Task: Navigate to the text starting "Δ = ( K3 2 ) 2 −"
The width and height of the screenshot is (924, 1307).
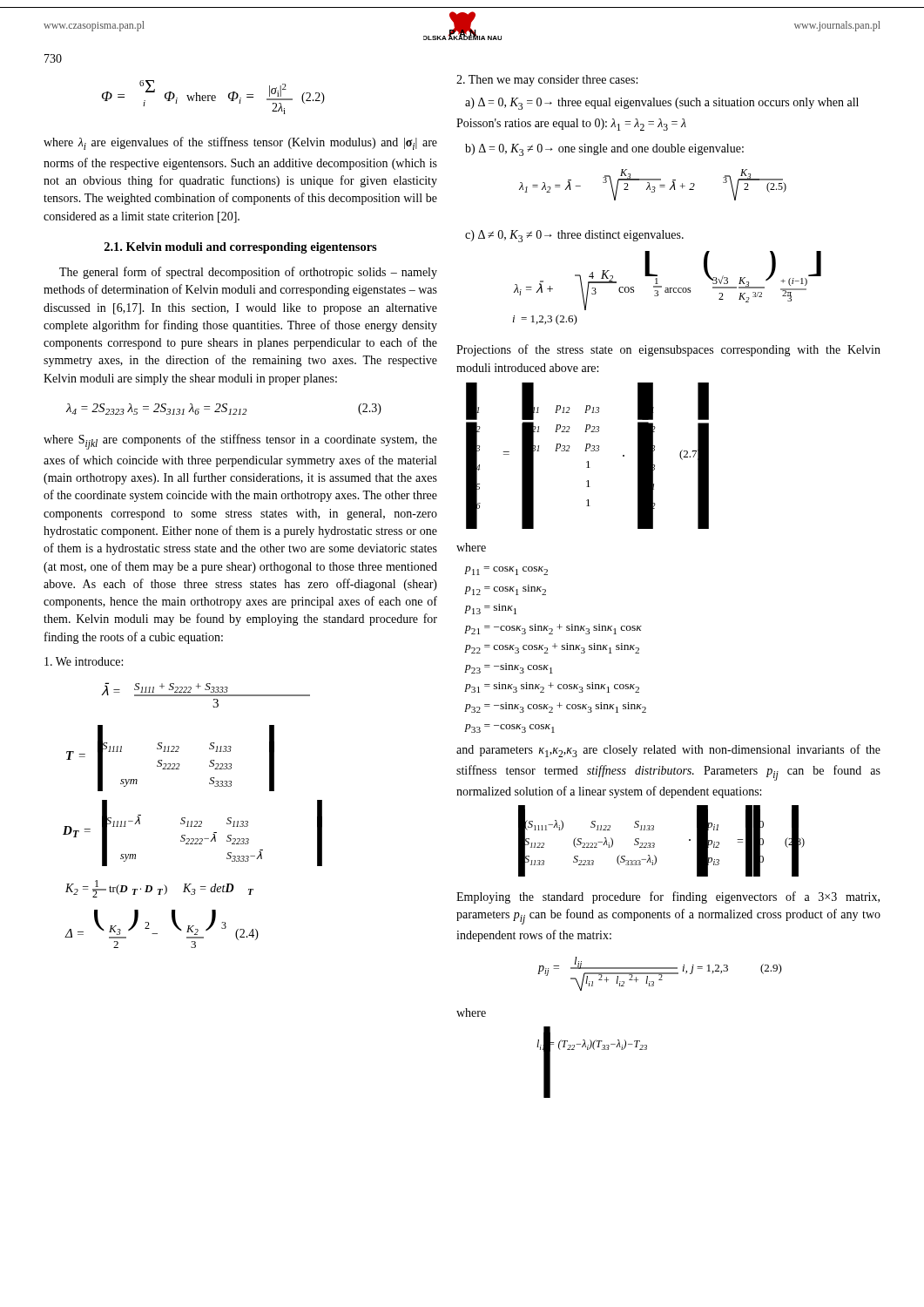Action: pos(192,938)
